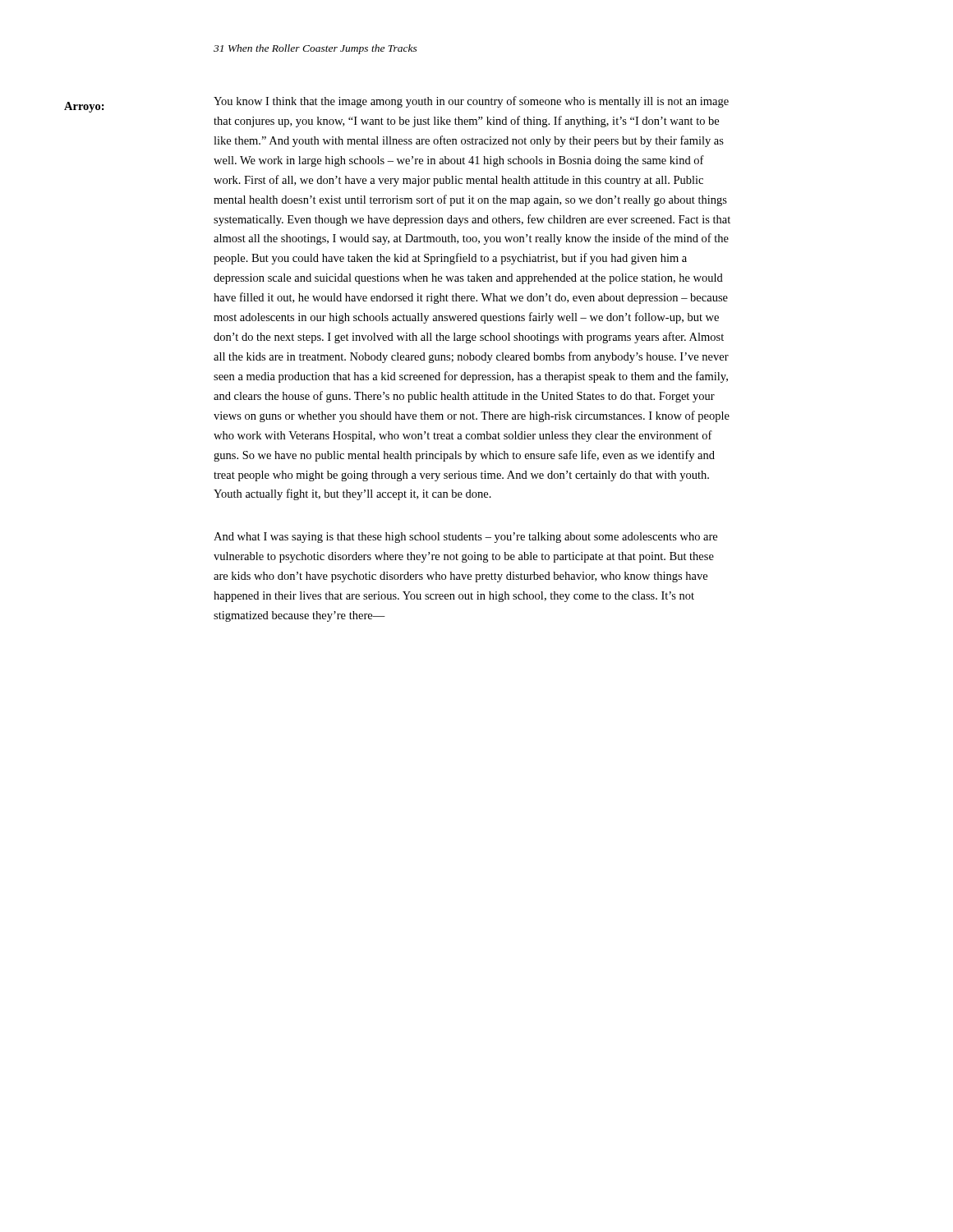Locate the block of text that opens with "You know I think that"
953x1232 pixels.
tap(472, 298)
